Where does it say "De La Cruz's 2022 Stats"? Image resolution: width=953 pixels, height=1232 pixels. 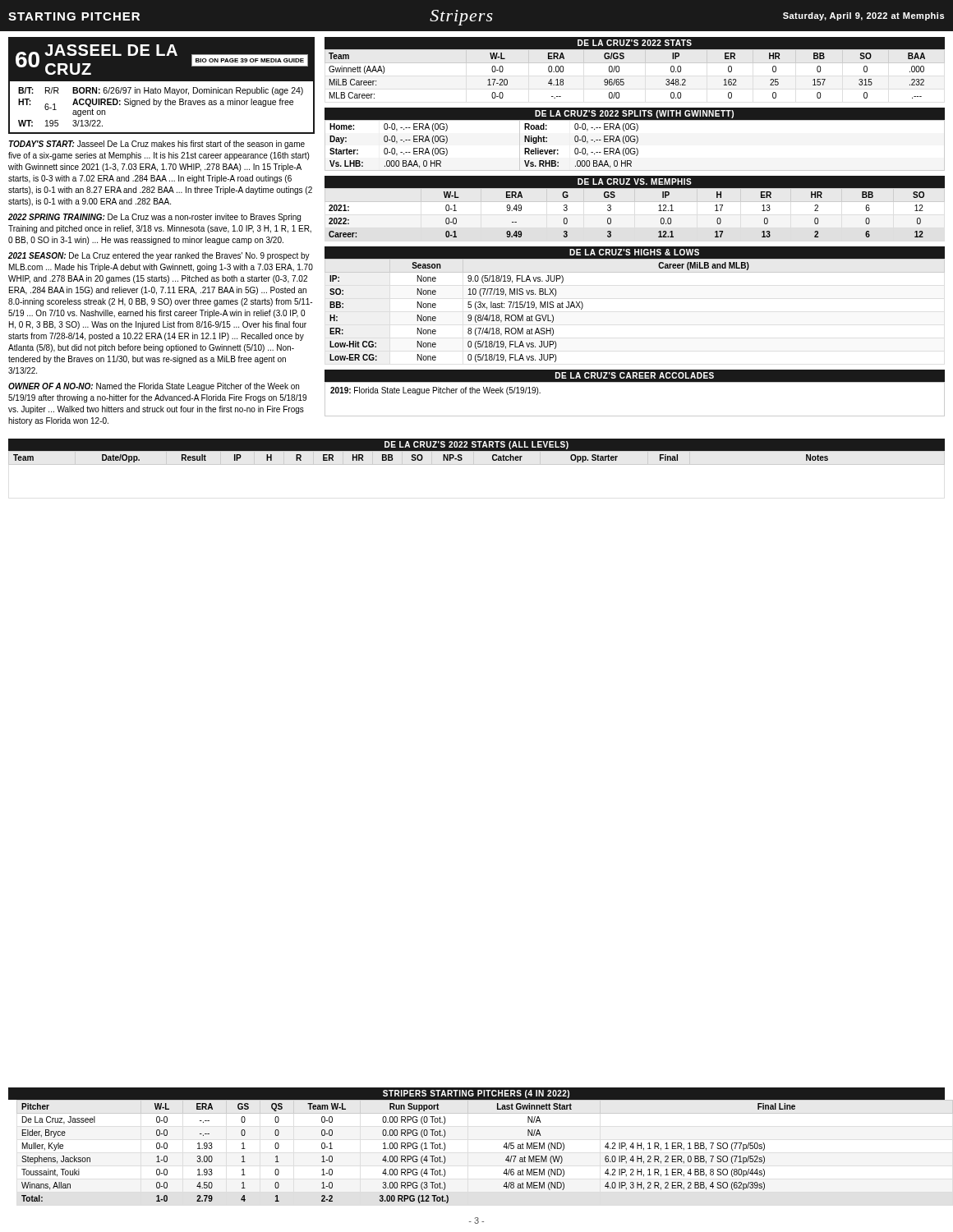pyautogui.click(x=635, y=43)
